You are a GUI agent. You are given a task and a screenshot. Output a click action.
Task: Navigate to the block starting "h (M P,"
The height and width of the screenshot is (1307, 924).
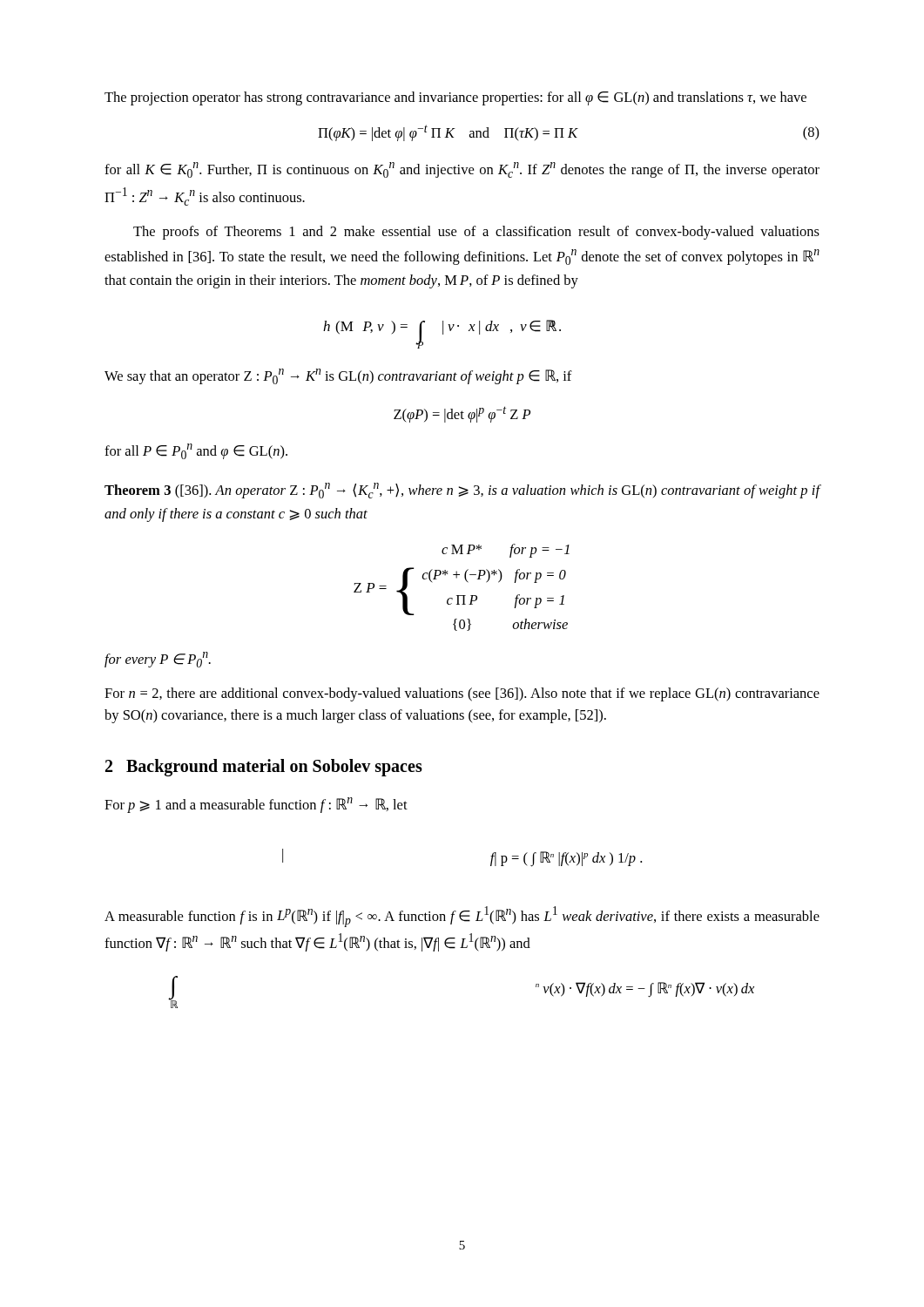click(x=462, y=327)
